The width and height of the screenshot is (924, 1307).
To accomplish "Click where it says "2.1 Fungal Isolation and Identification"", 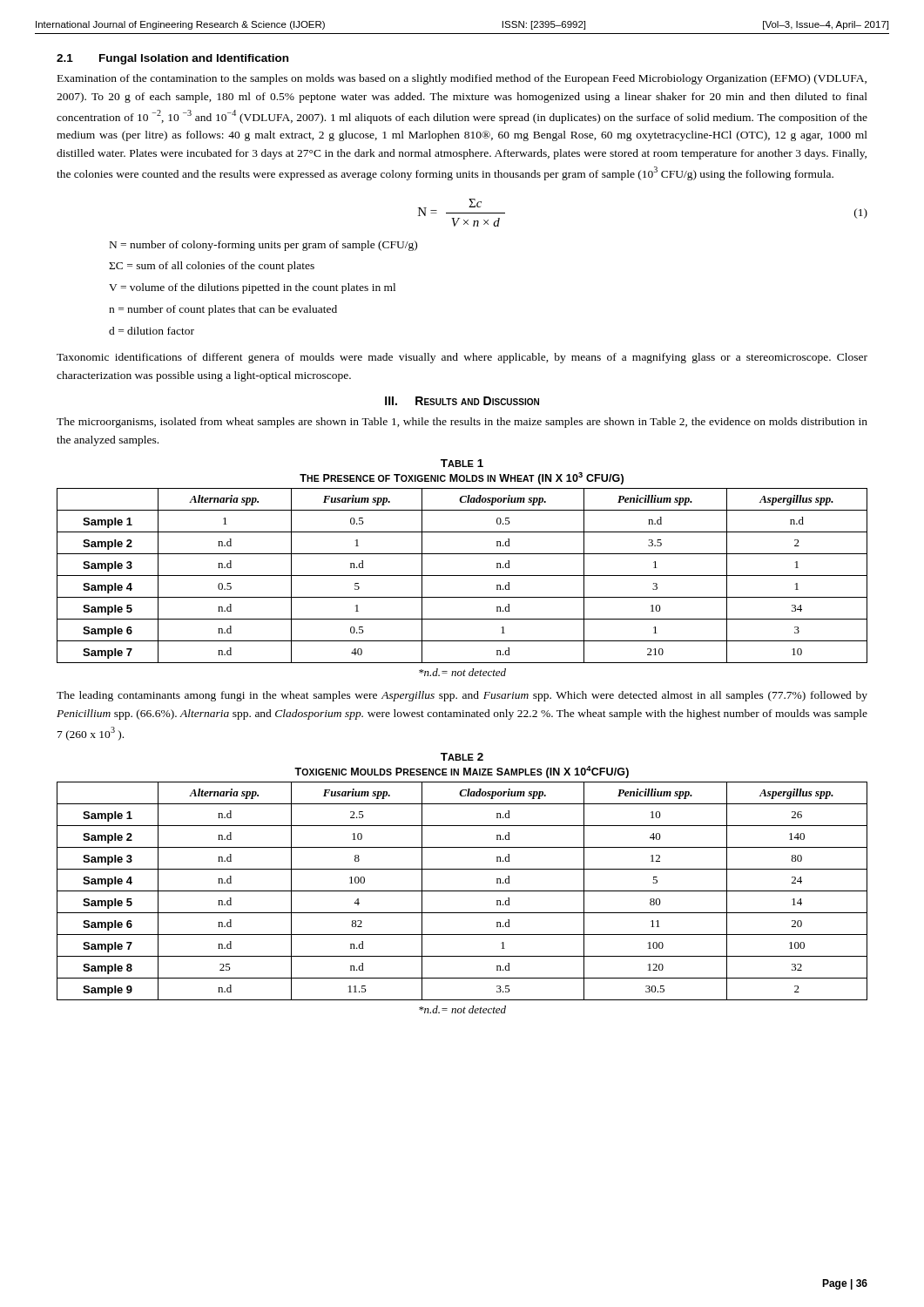I will tap(173, 58).
